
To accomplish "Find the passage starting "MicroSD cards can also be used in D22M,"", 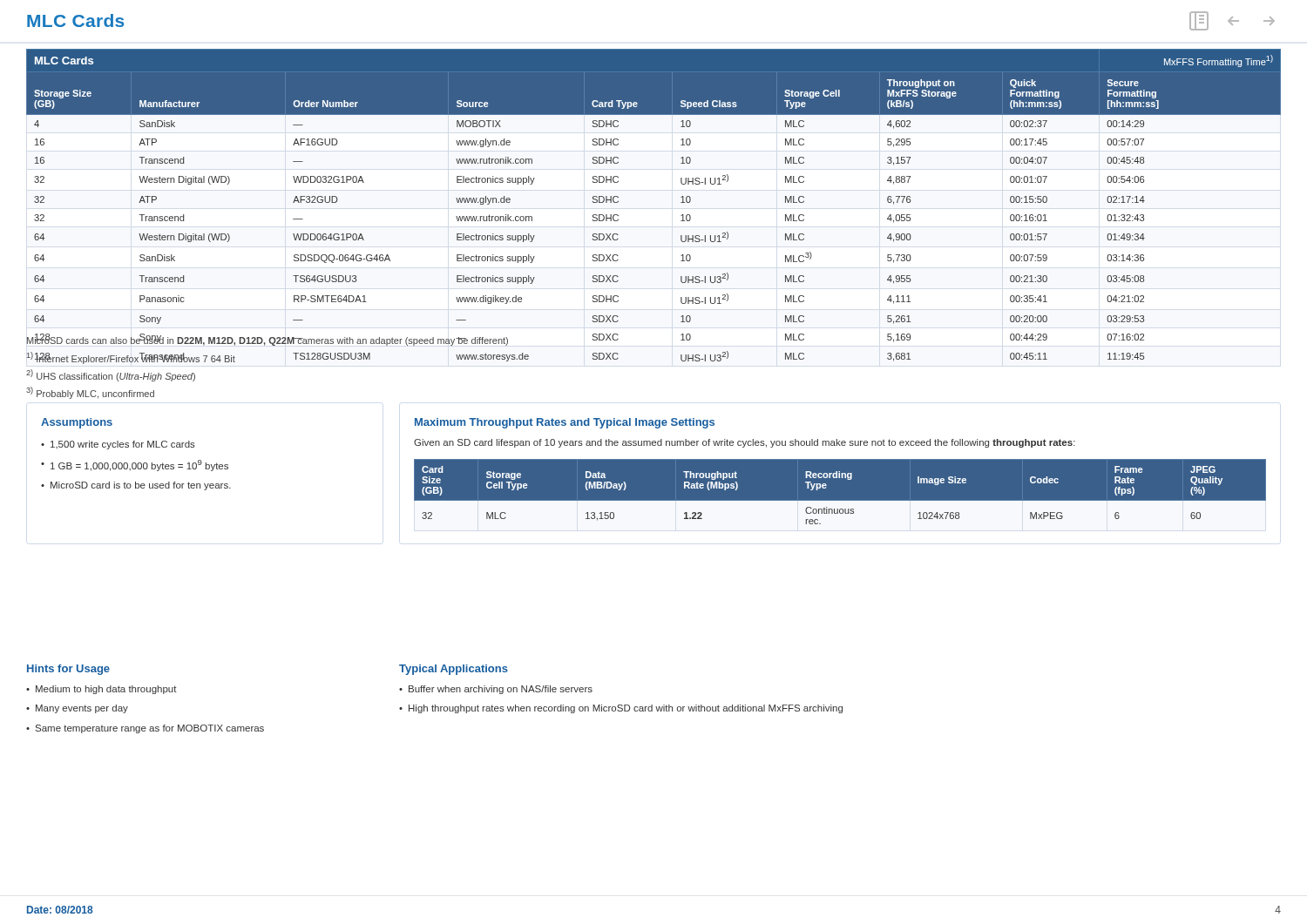I will [x=267, y=341].
